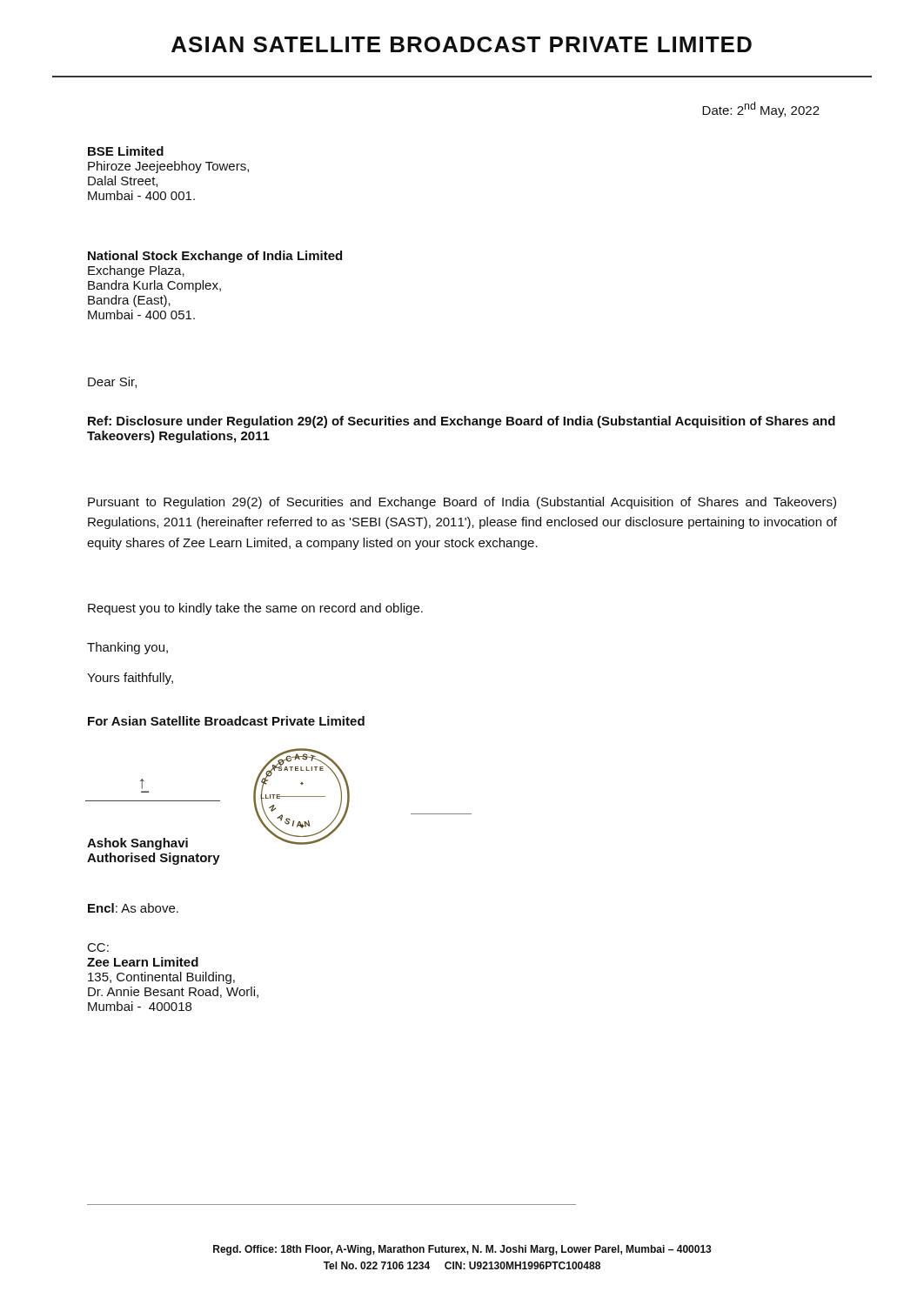Locate the text block starting "Ashok Sanghavi Authorised Signatory"

tap(153, 850)
